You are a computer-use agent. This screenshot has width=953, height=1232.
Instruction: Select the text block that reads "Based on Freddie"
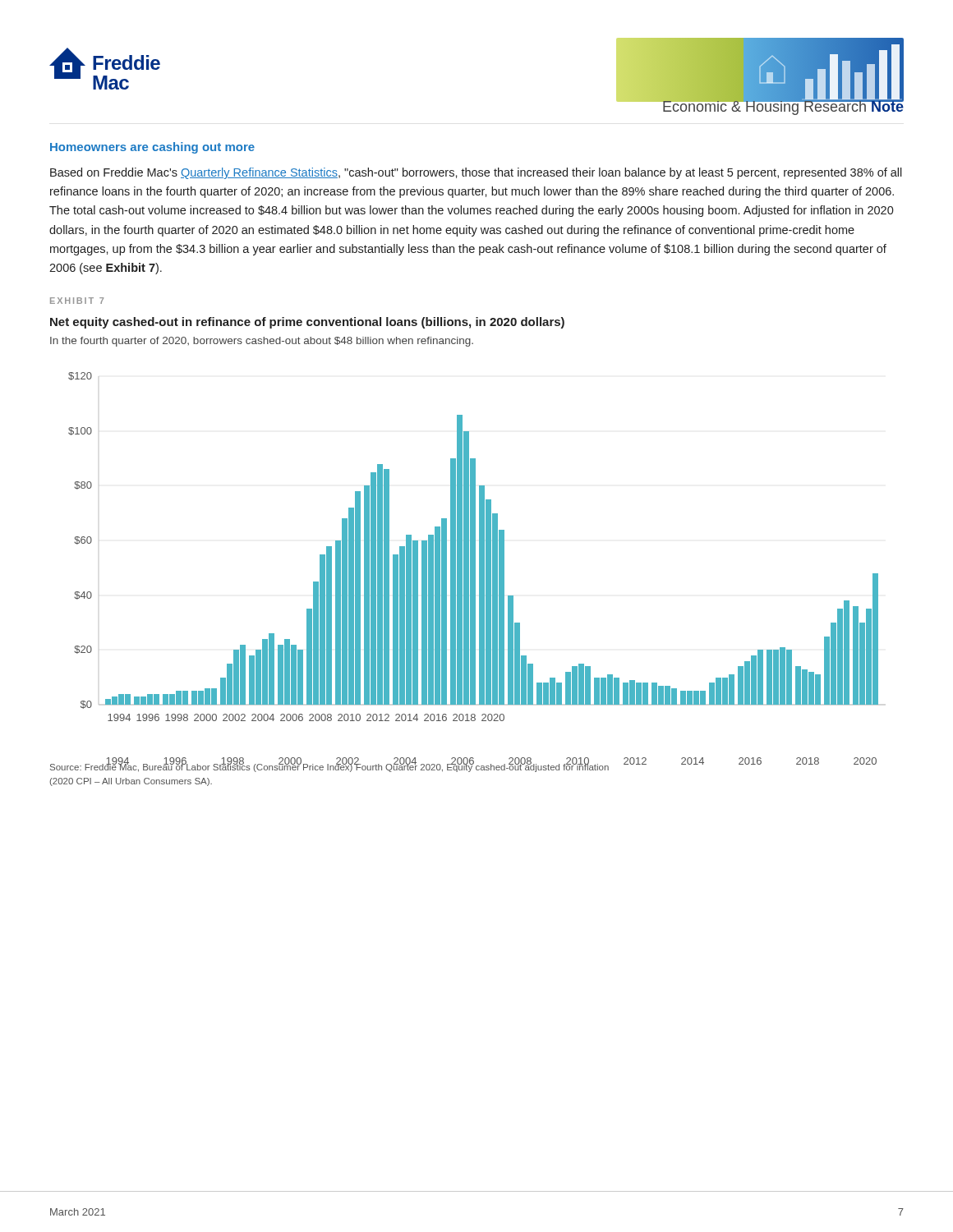coord(476,220)
